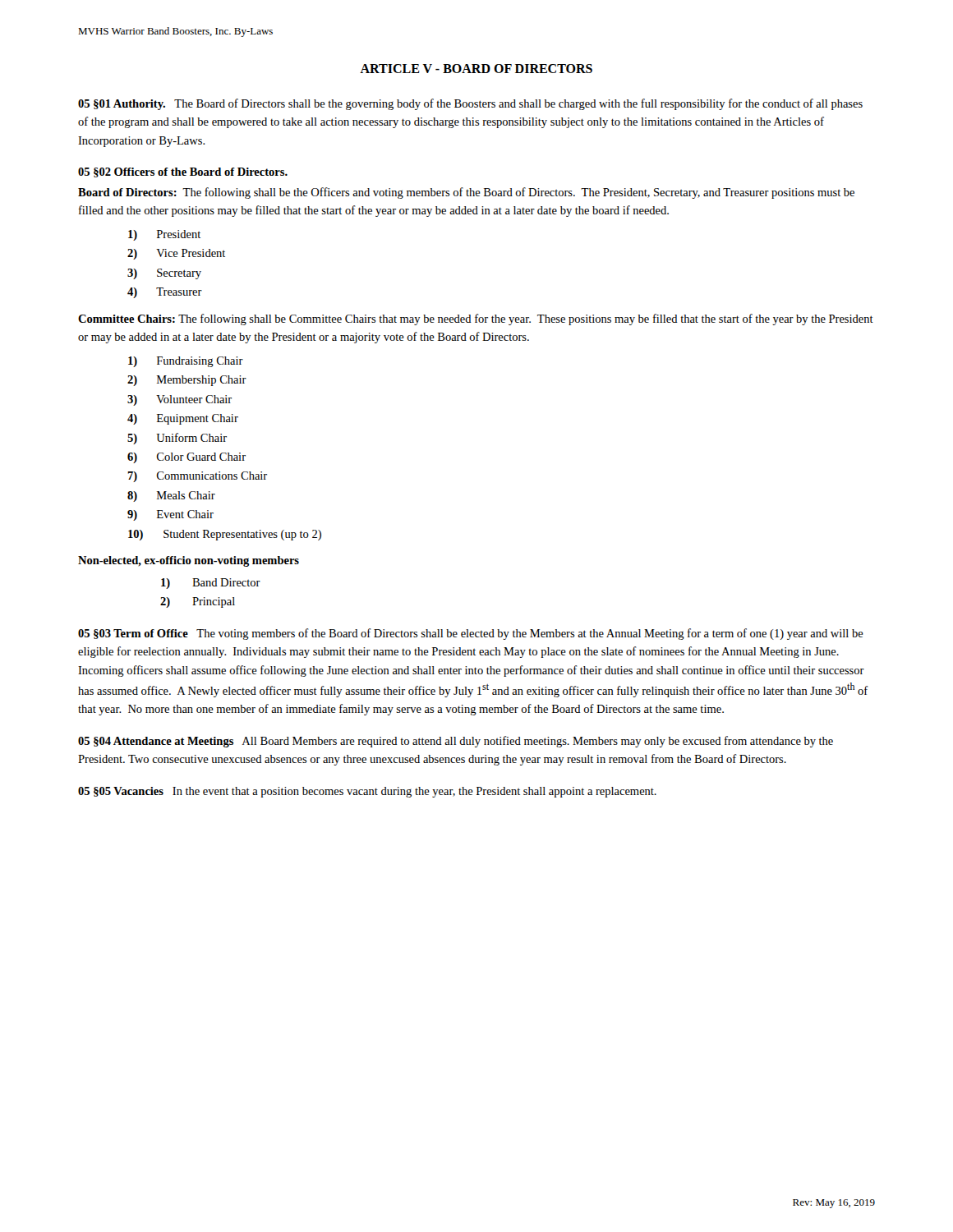
Task: Select the text starting "1) Band Director"
Action: 210,582
